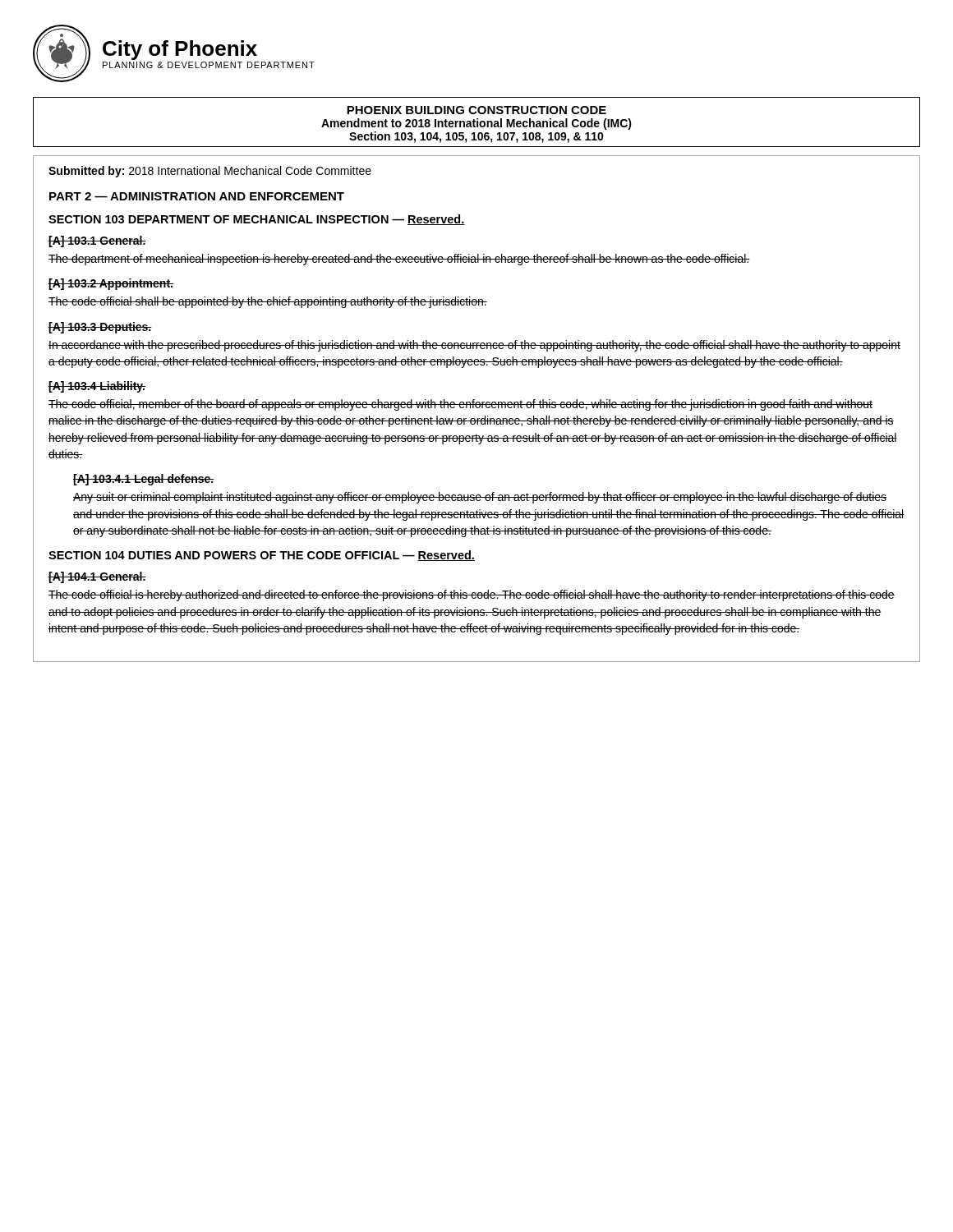Where is the section header that starts "PART 2 — ADMINISTRATION AND"?
This screenshot has width=953, height=1232.
(x=196, y=196)
